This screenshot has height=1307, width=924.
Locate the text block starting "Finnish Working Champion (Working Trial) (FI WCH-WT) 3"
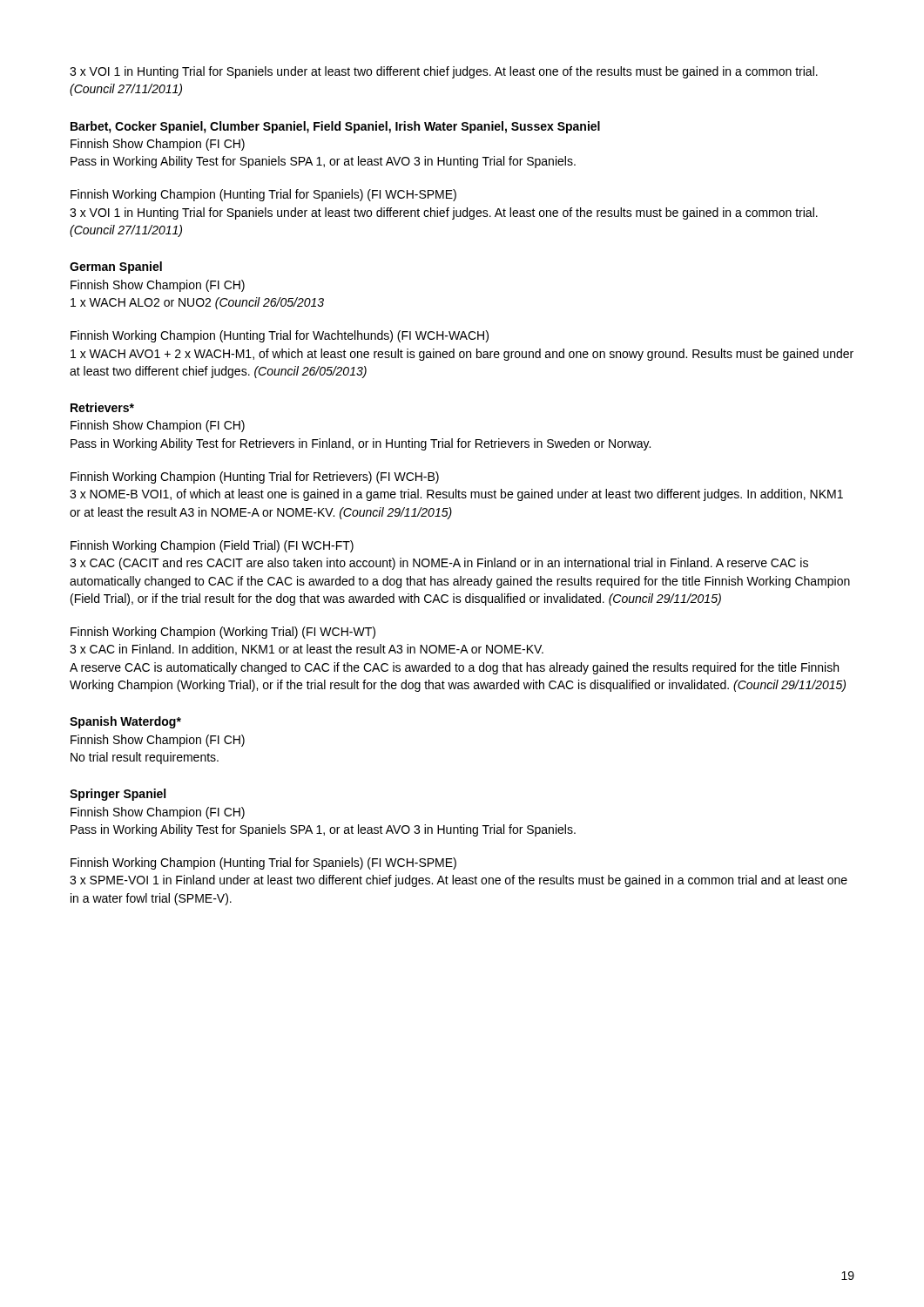tap(458, 658)
